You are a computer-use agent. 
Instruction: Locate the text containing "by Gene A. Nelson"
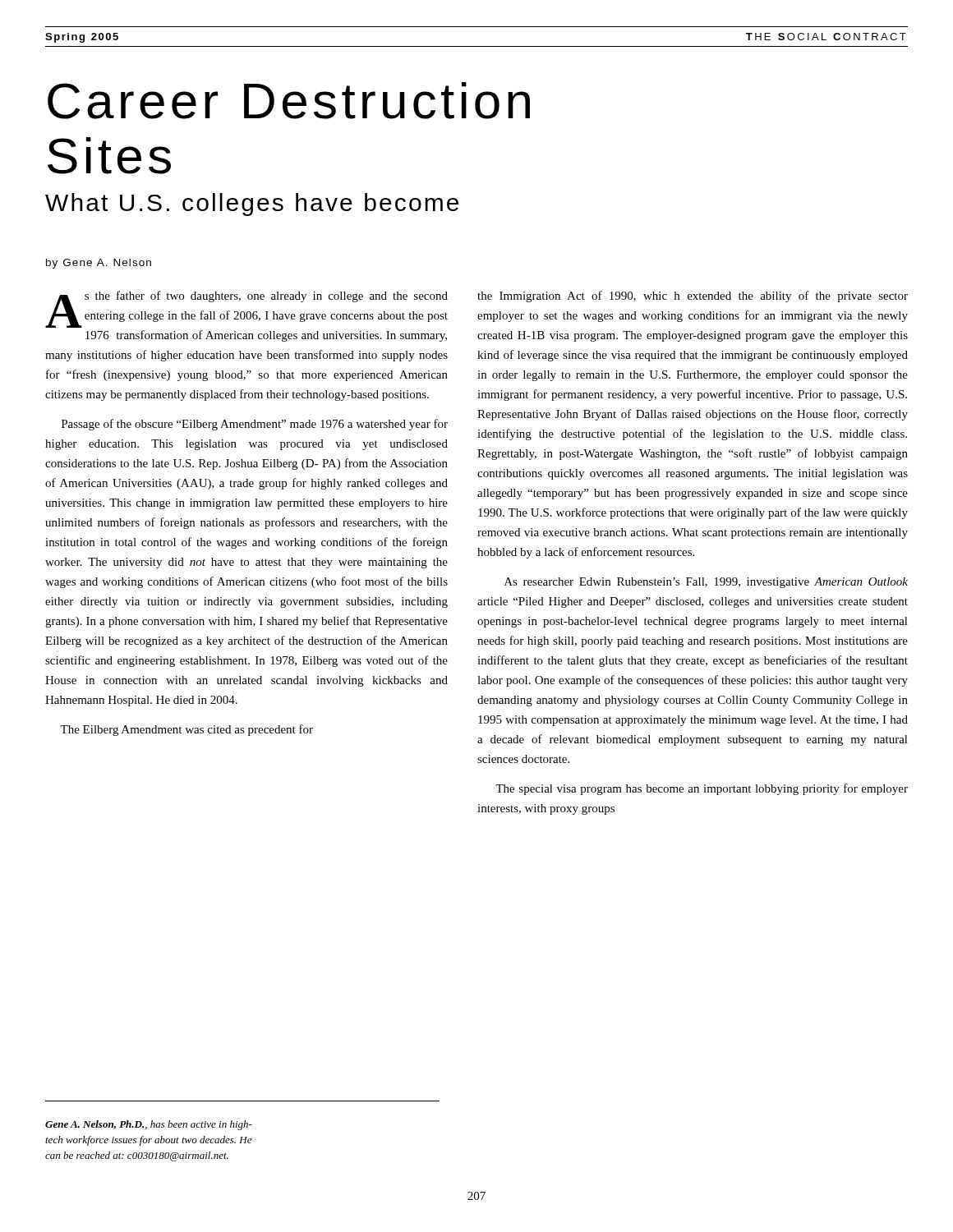click(x=99, y=262)
